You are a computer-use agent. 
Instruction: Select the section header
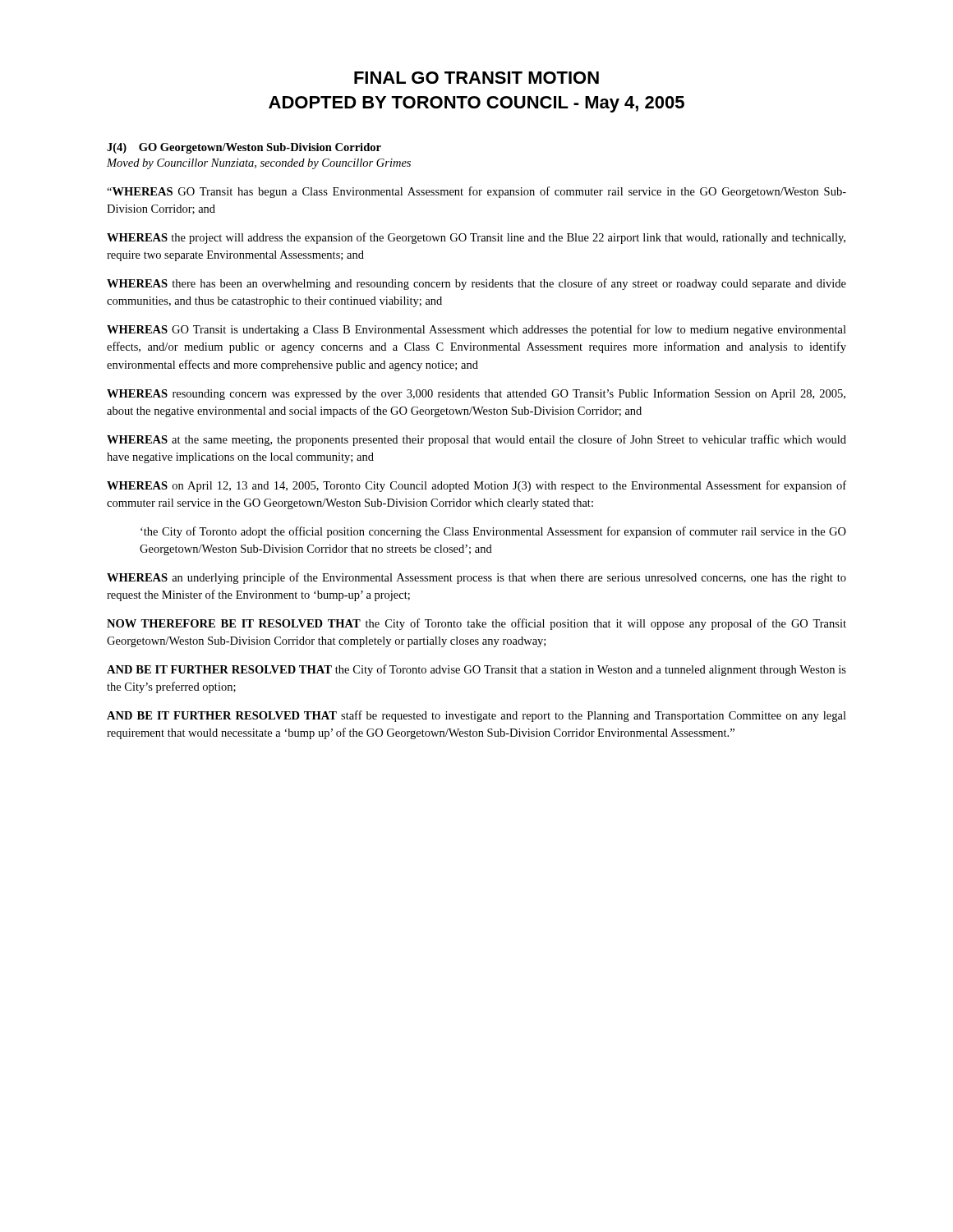tap(244, 147)
